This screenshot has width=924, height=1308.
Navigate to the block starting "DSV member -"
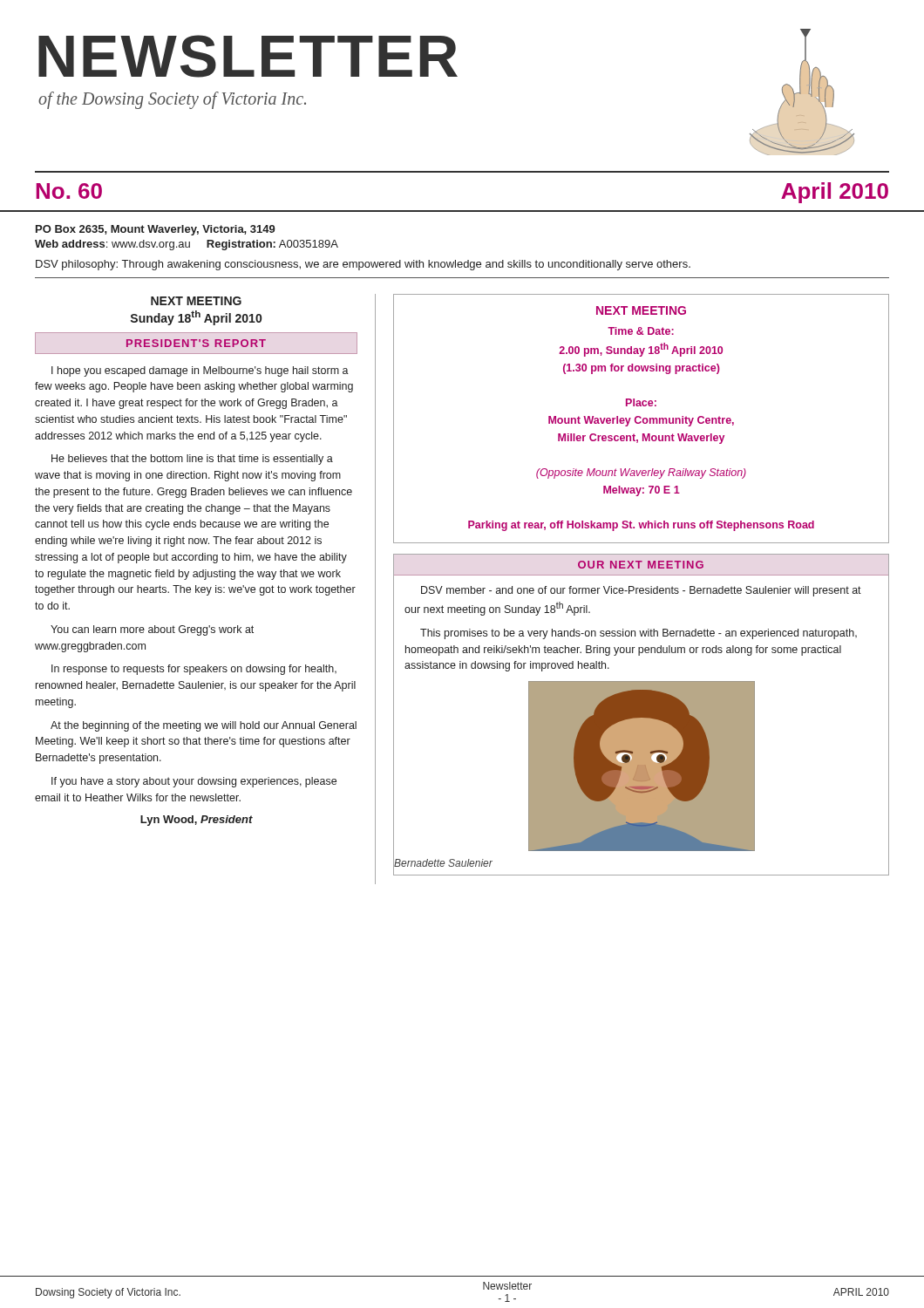[633, 600]
